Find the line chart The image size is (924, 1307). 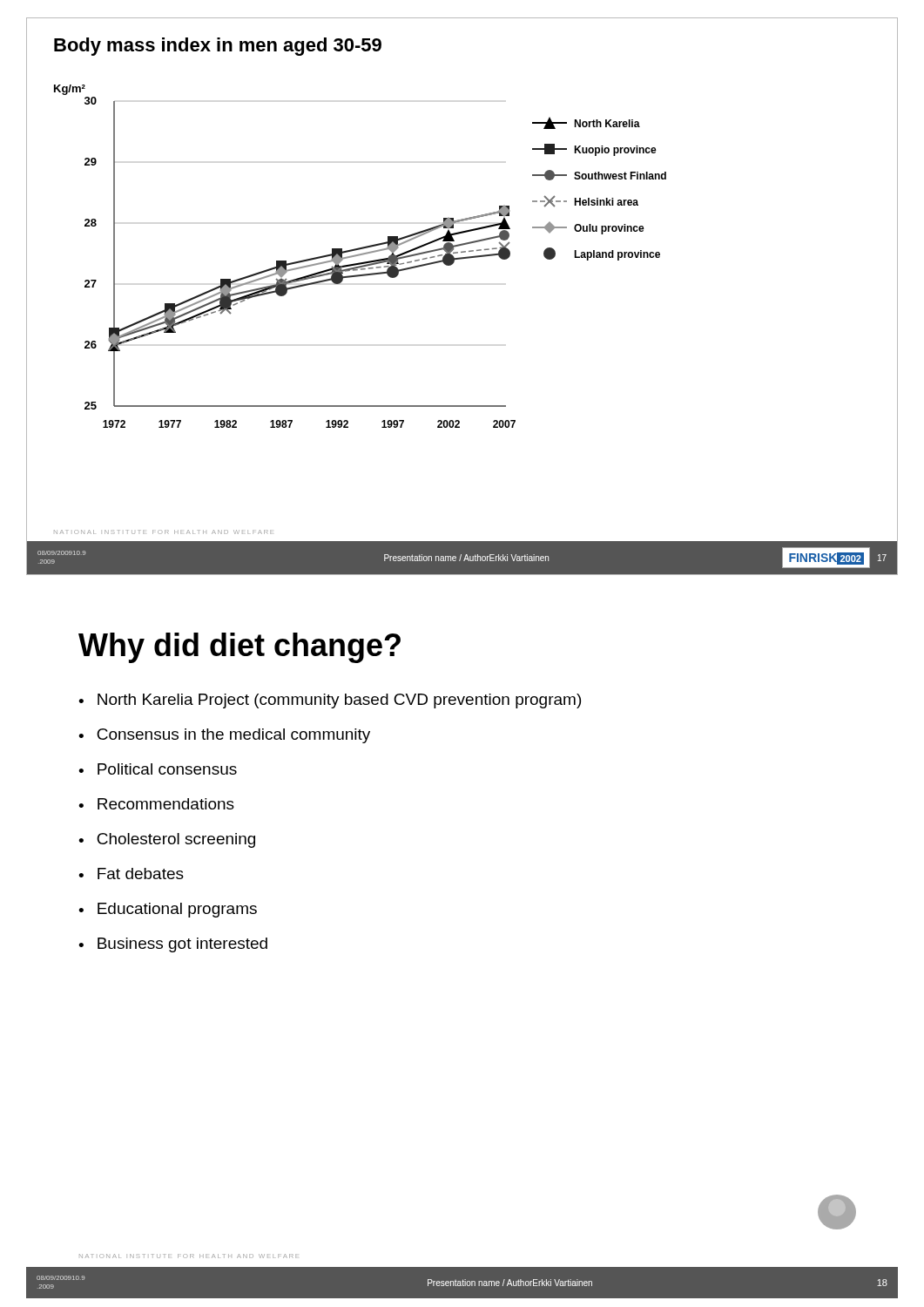pyautogui.click(x=466, y=288)
